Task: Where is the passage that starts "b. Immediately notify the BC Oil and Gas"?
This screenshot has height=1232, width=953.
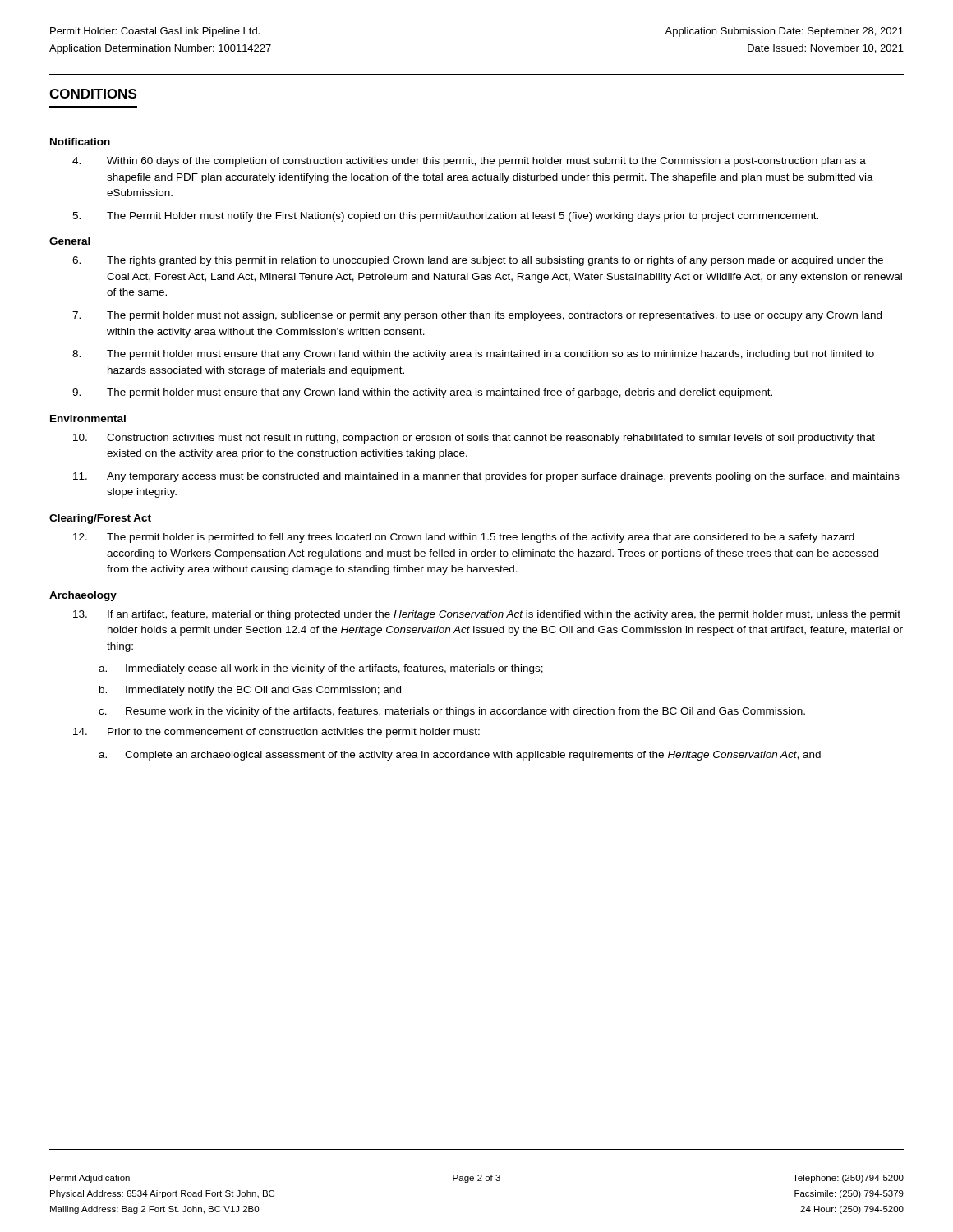Action: point(250,691)
